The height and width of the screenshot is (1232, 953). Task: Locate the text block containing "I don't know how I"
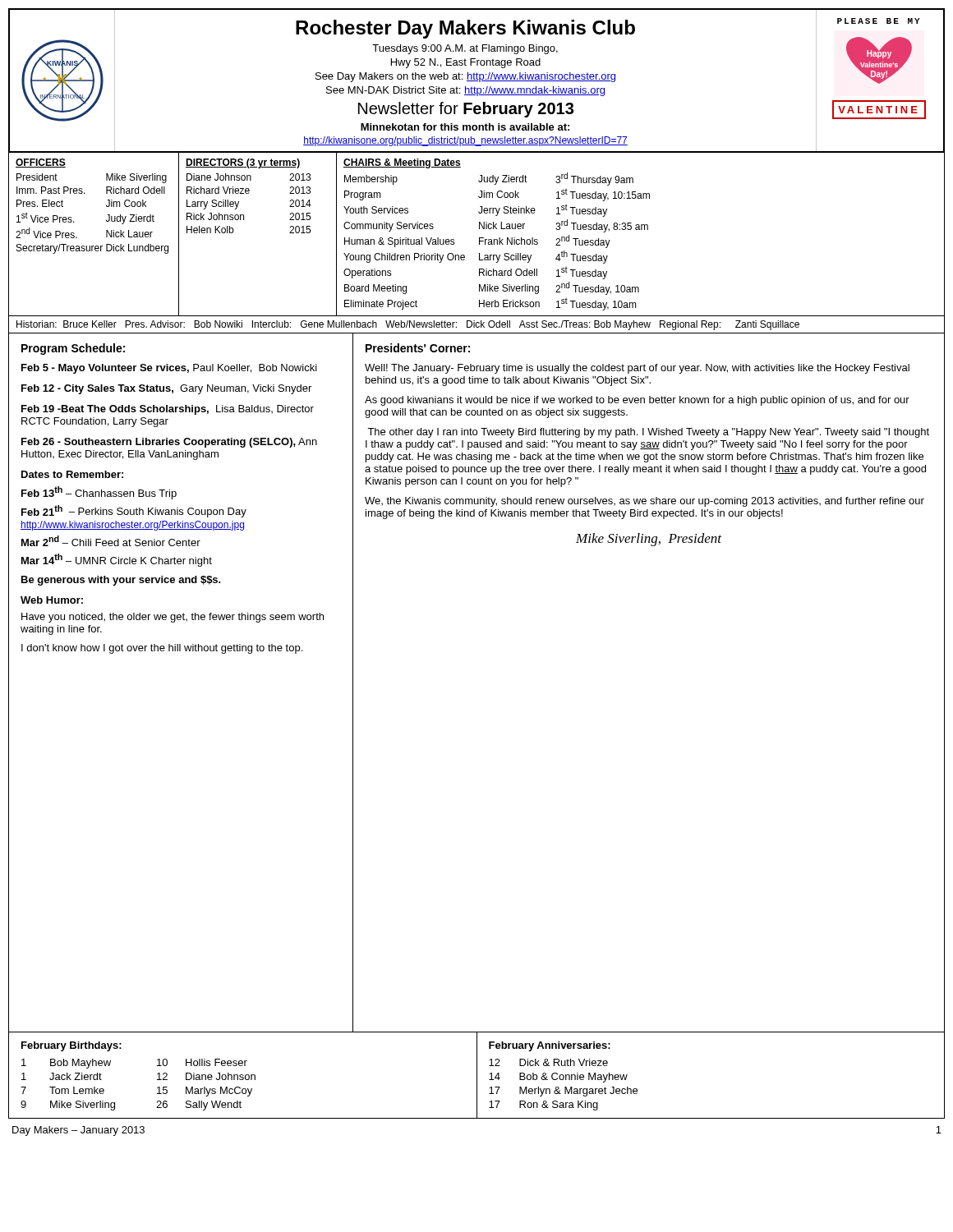162,648
